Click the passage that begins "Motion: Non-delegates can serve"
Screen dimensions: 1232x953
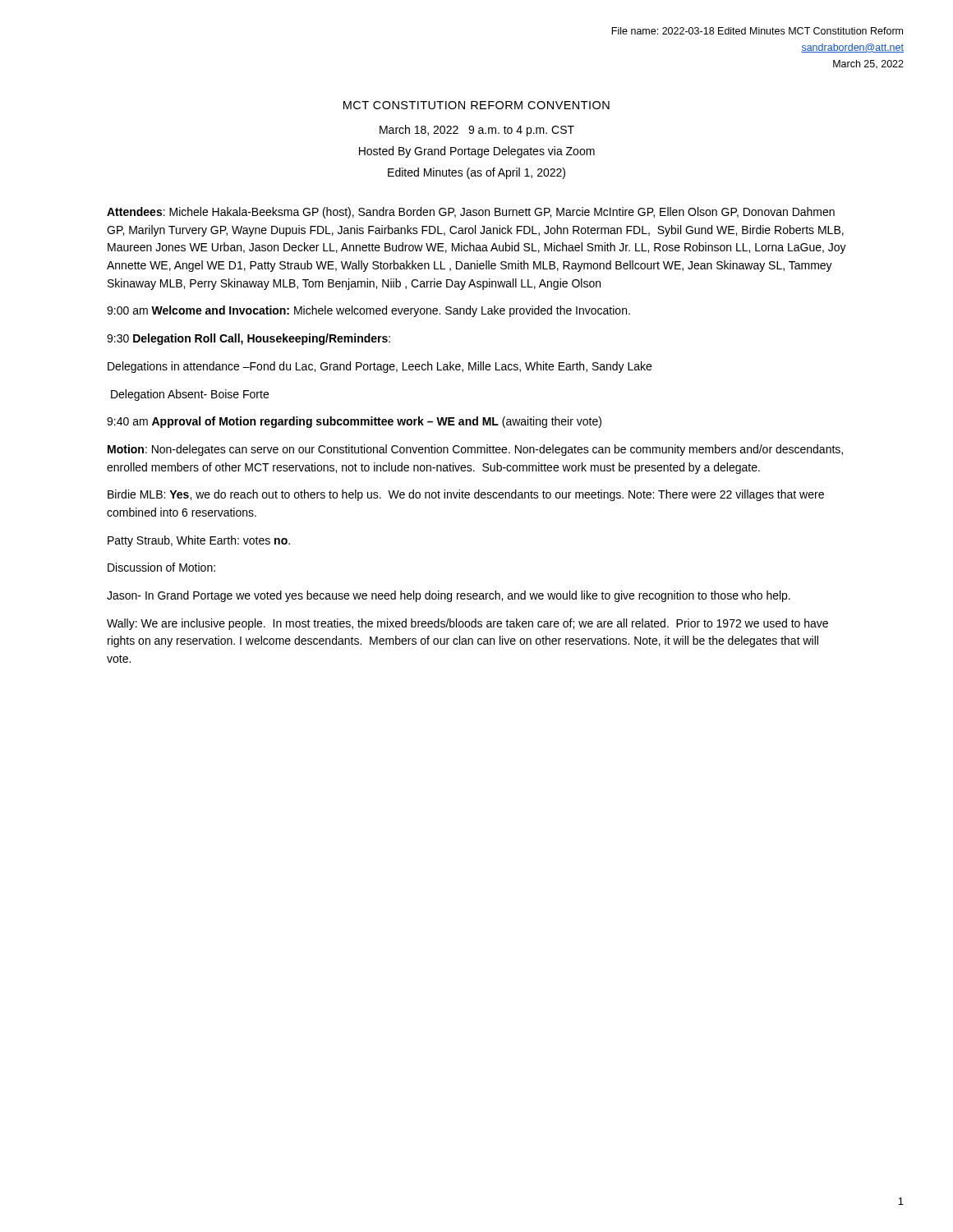click(476, 459)
